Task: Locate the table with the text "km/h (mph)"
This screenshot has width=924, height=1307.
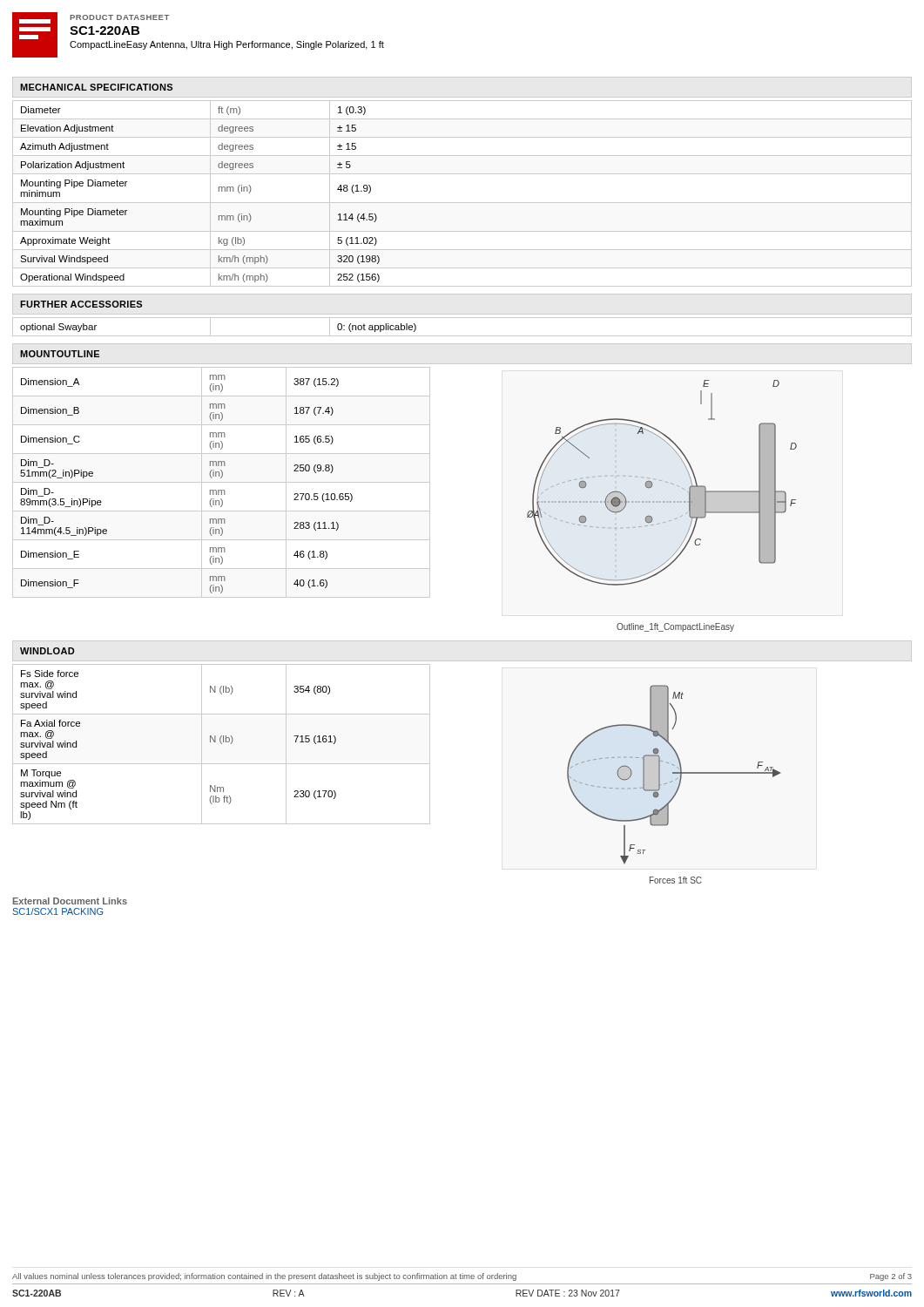Action: [462, 193]
